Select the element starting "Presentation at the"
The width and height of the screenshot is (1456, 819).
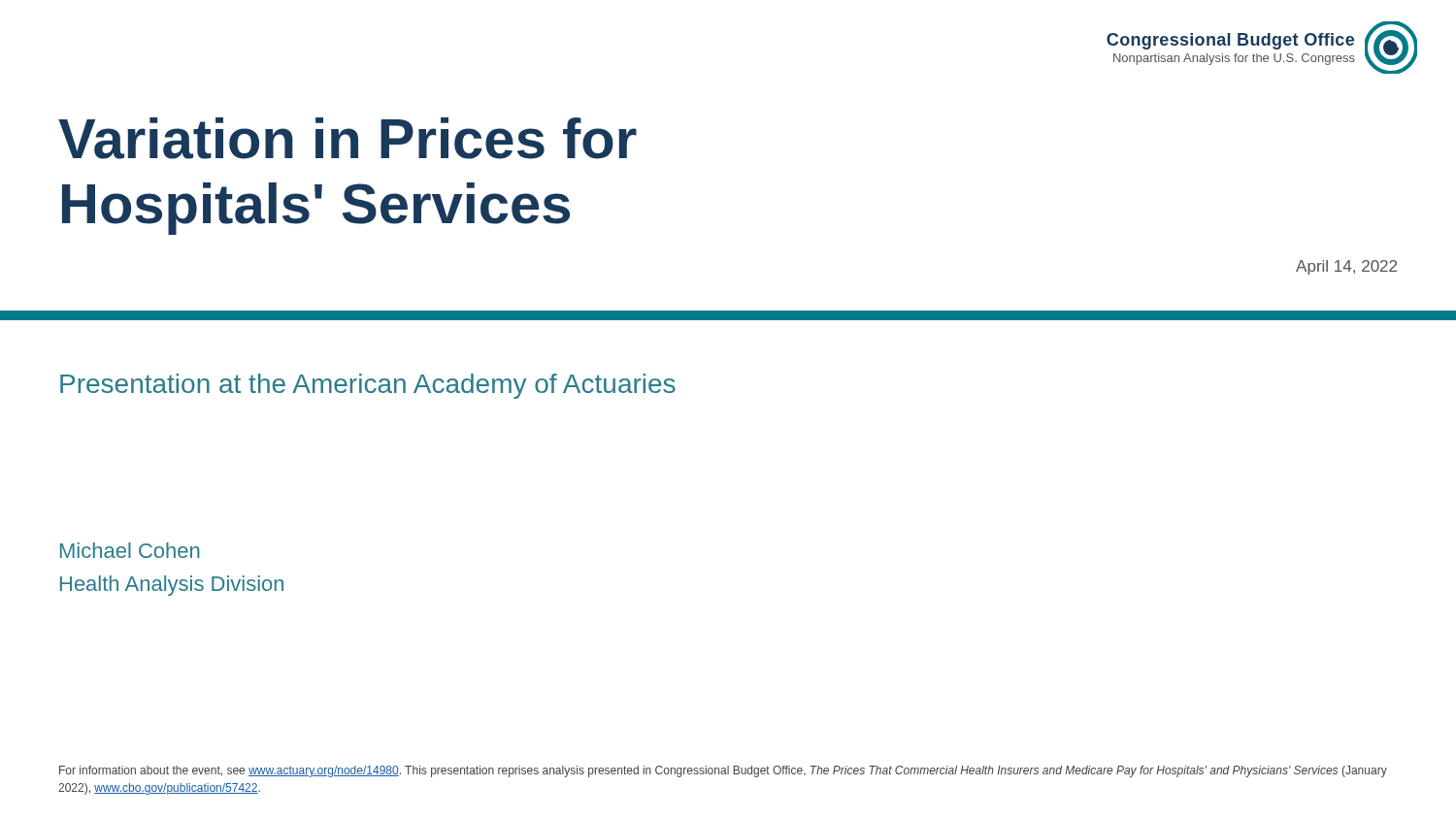(367, 384)
